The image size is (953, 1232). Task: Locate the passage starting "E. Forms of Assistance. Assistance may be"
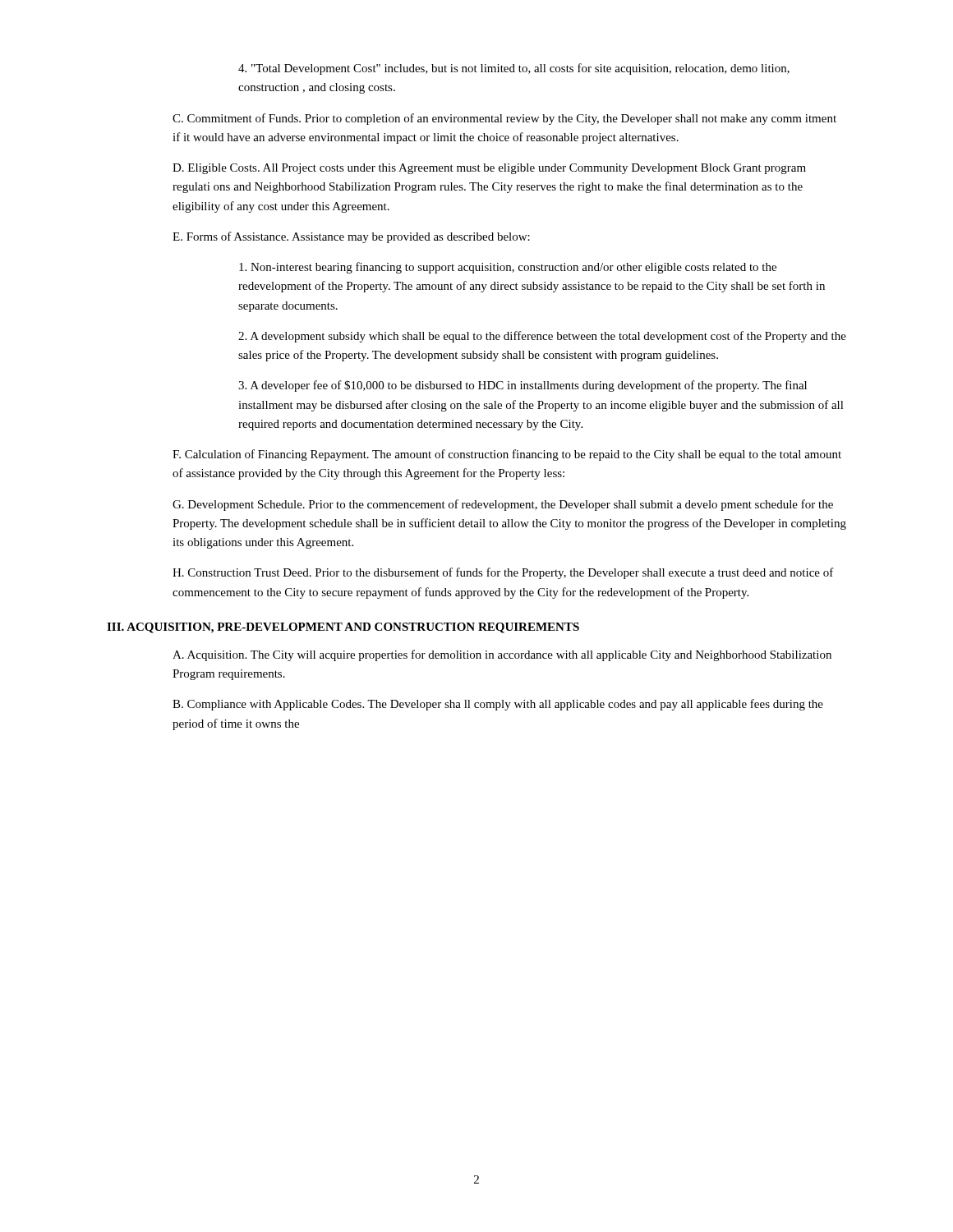click(x=352, y=236)
